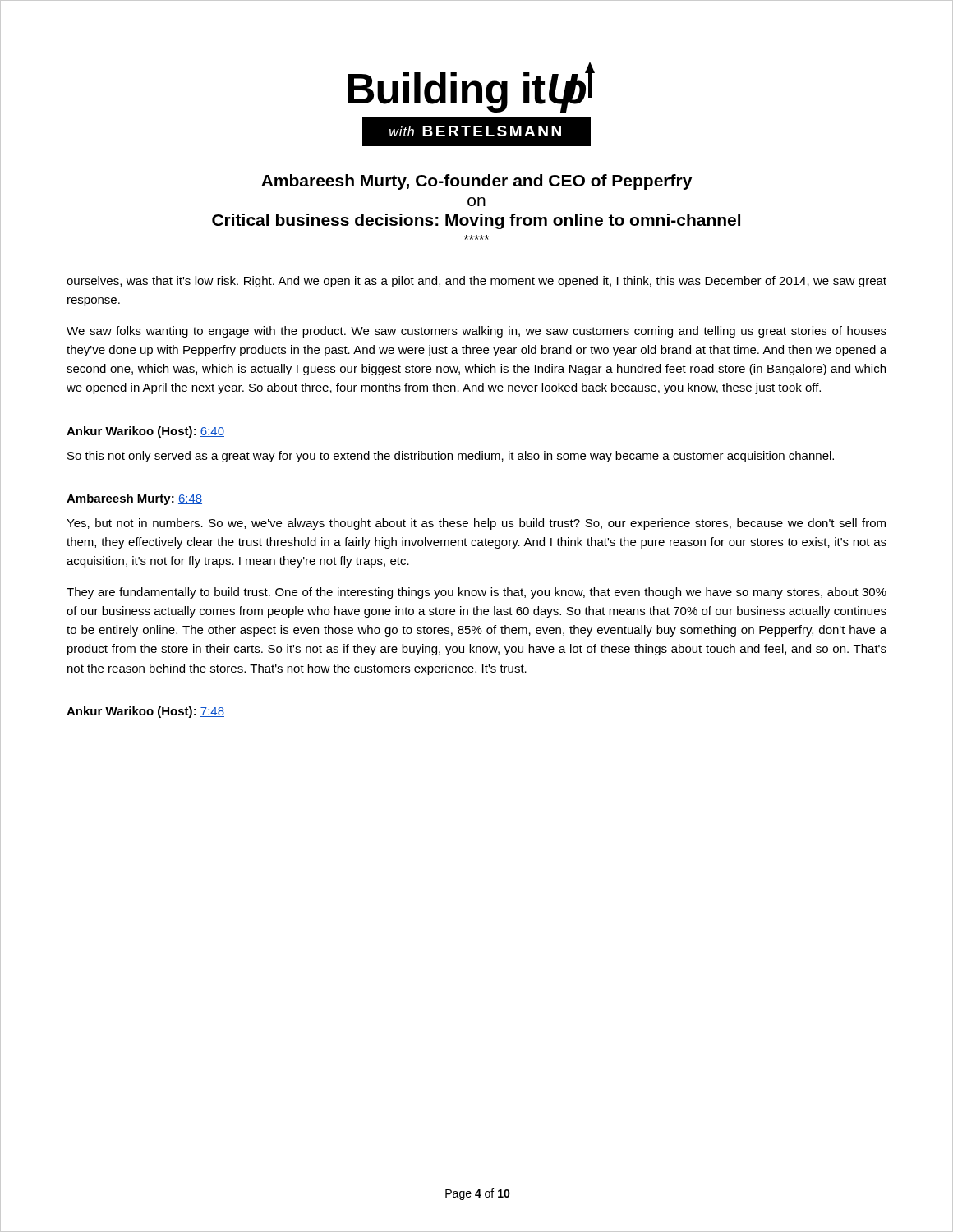Point to the region starting "Ambareesh Murty, Co-founder and CEO of Pepperfry on"

pos(476,209)
